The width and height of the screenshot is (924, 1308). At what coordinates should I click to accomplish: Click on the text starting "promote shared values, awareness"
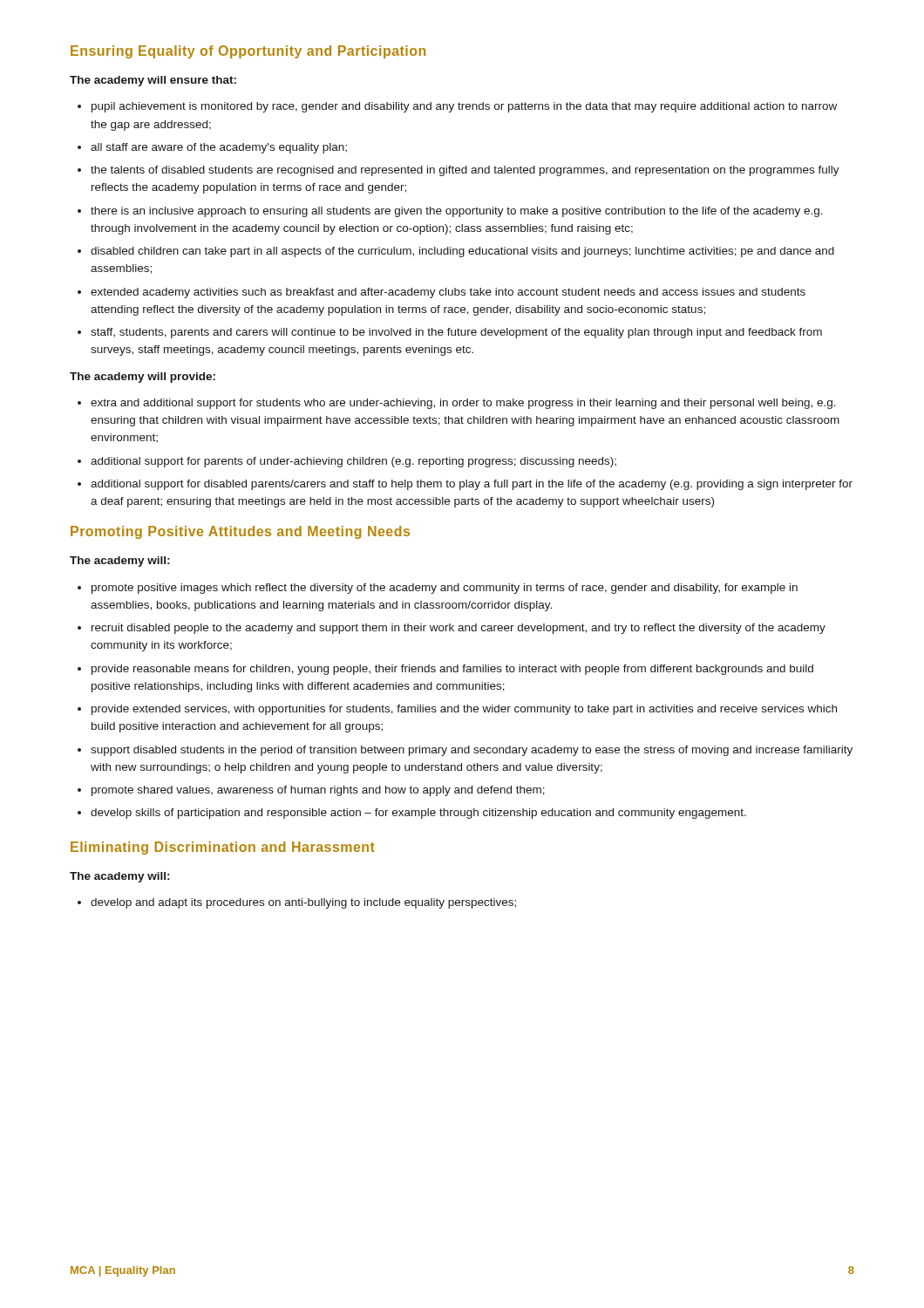318,790
